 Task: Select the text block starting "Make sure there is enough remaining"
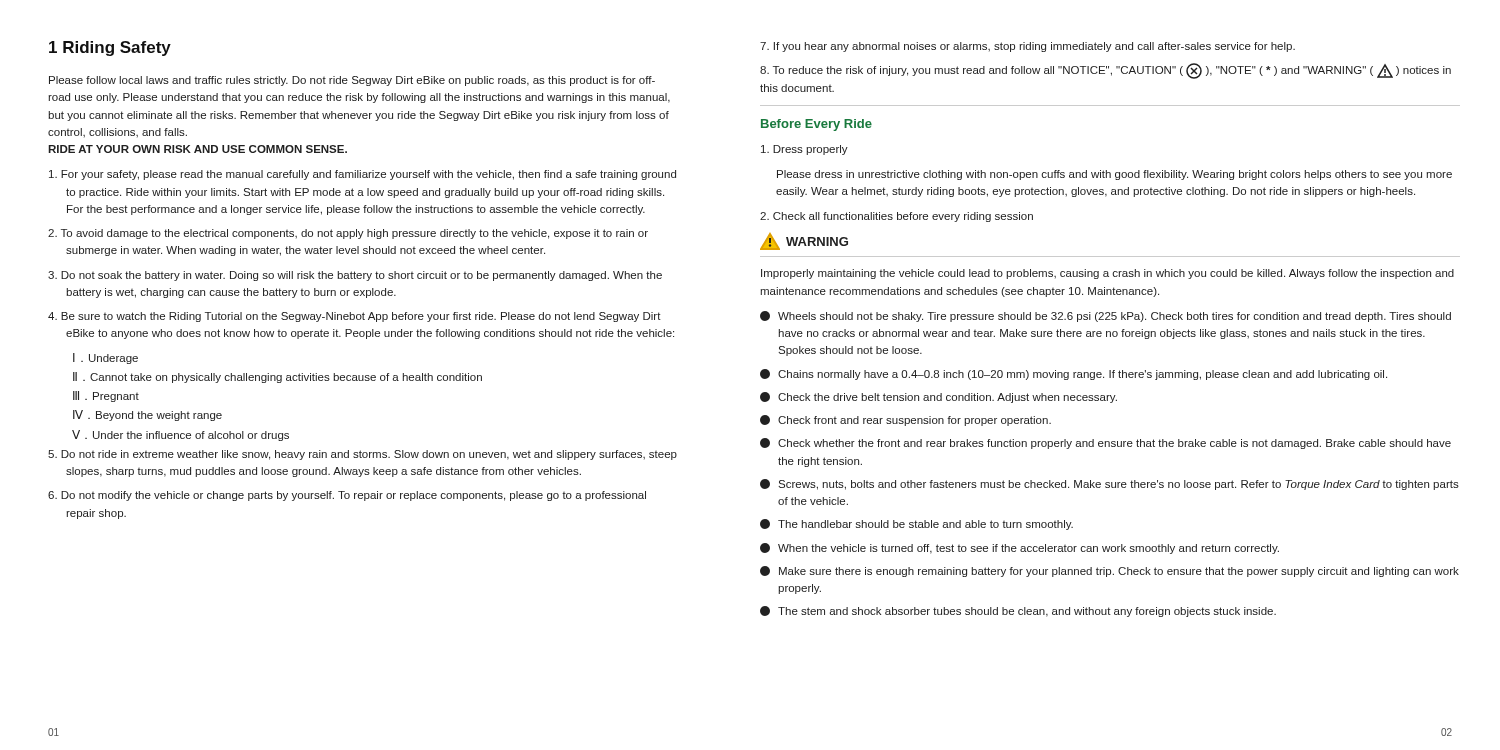pyautogui.click(x=1110, y=580)
